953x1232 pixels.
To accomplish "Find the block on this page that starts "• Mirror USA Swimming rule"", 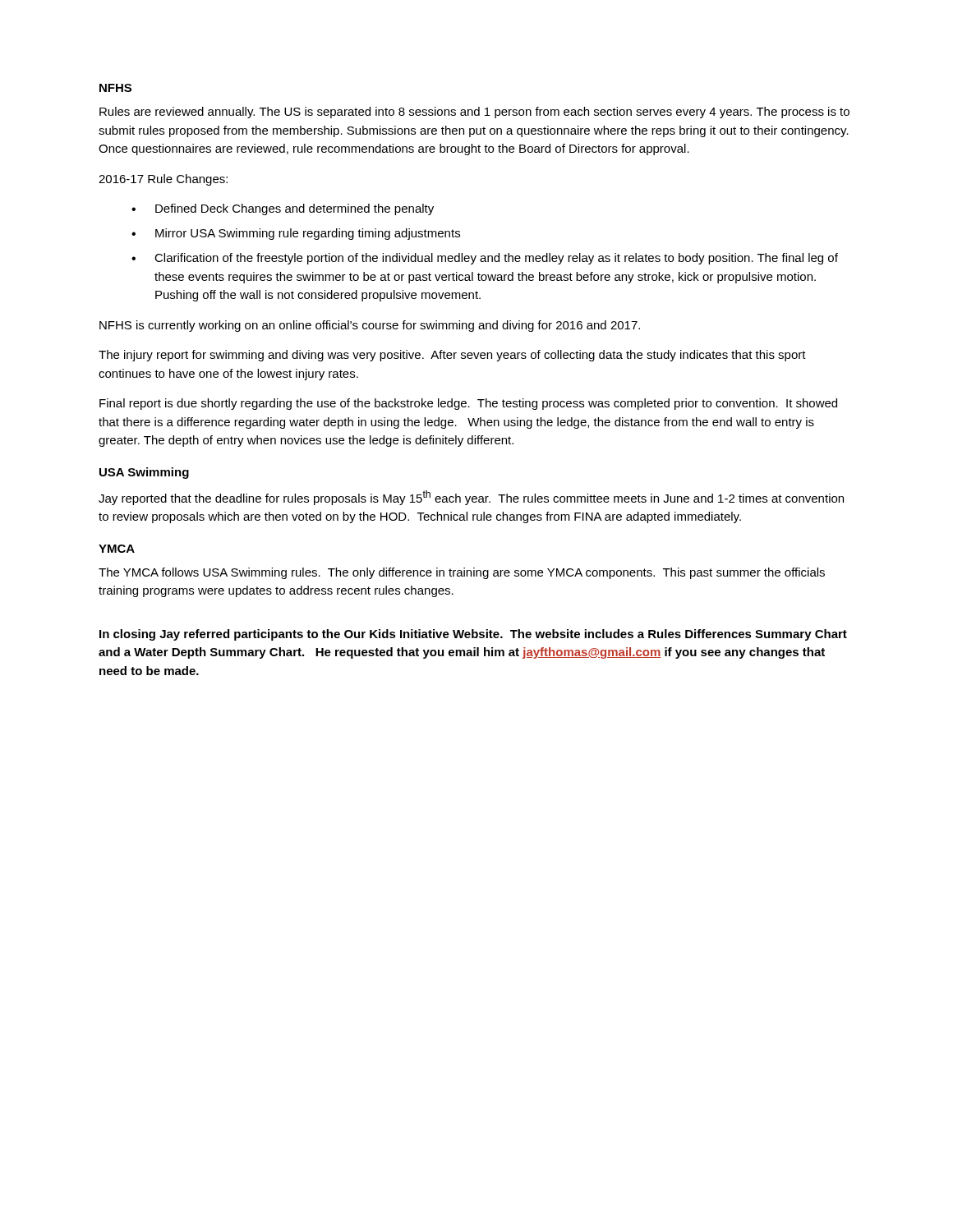I will point(296,234).
